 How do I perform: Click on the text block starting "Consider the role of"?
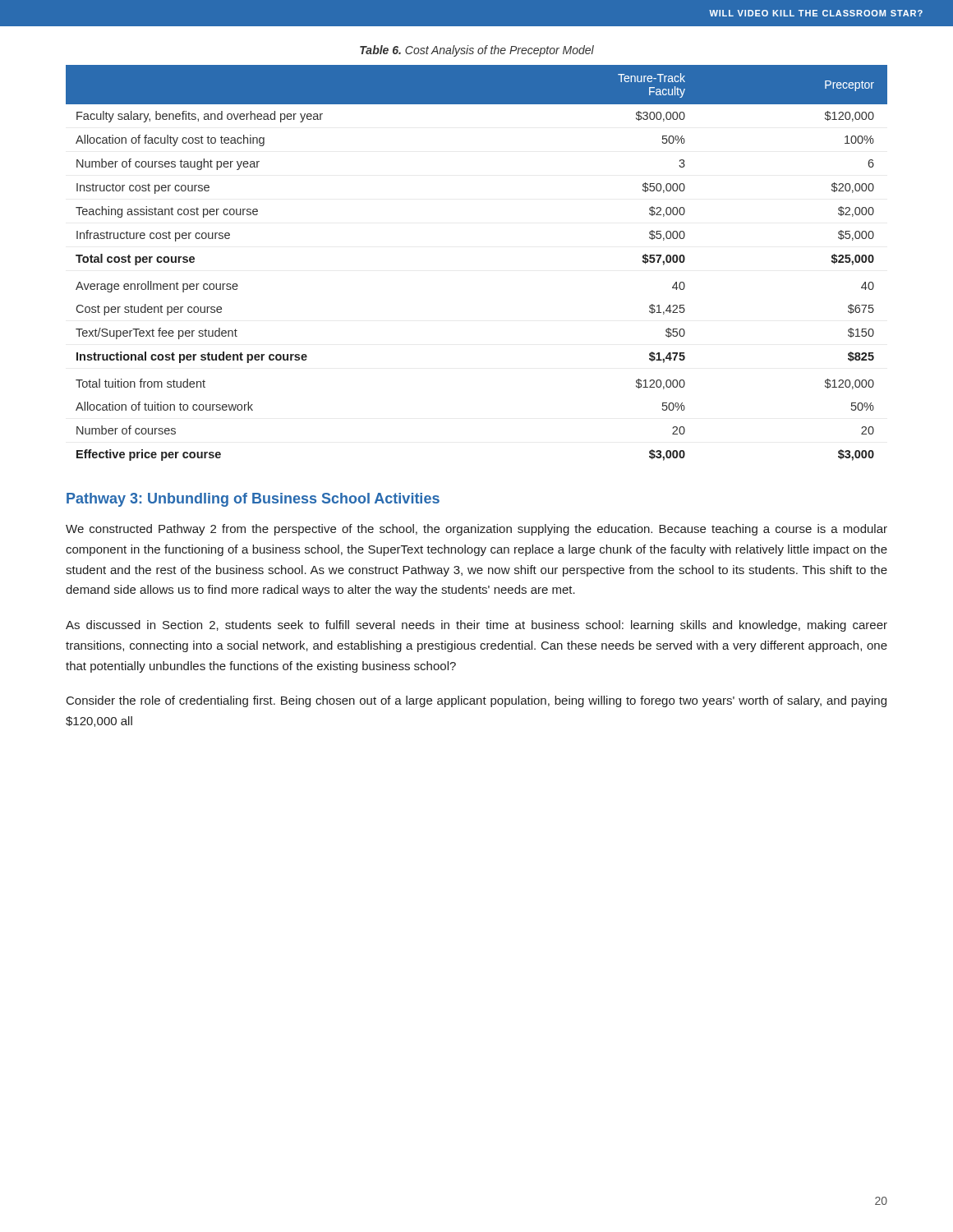(x=476, y=711)
